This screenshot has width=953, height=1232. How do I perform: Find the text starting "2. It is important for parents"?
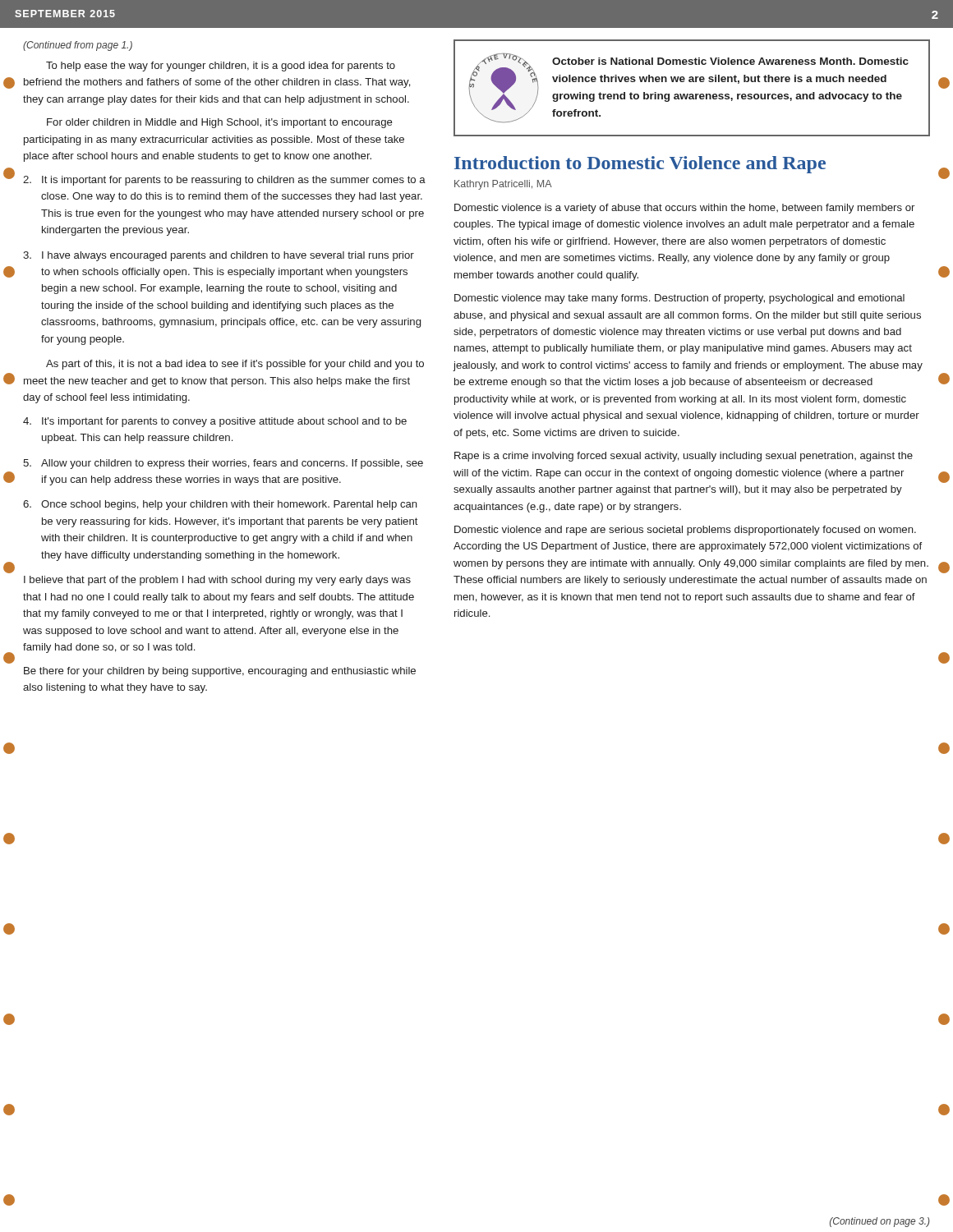(224, 205)
